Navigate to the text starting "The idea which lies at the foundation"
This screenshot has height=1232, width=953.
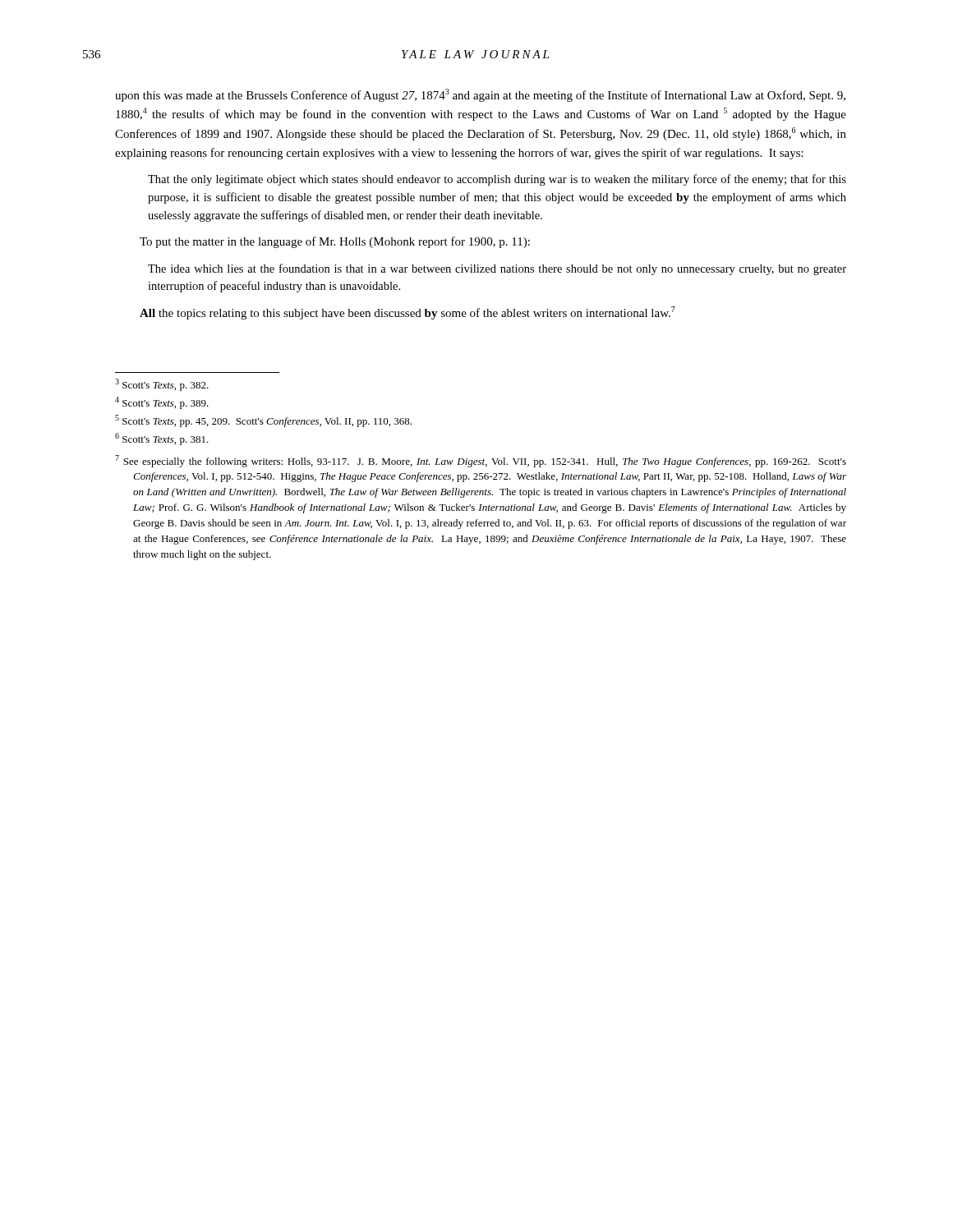coord(497,277)
